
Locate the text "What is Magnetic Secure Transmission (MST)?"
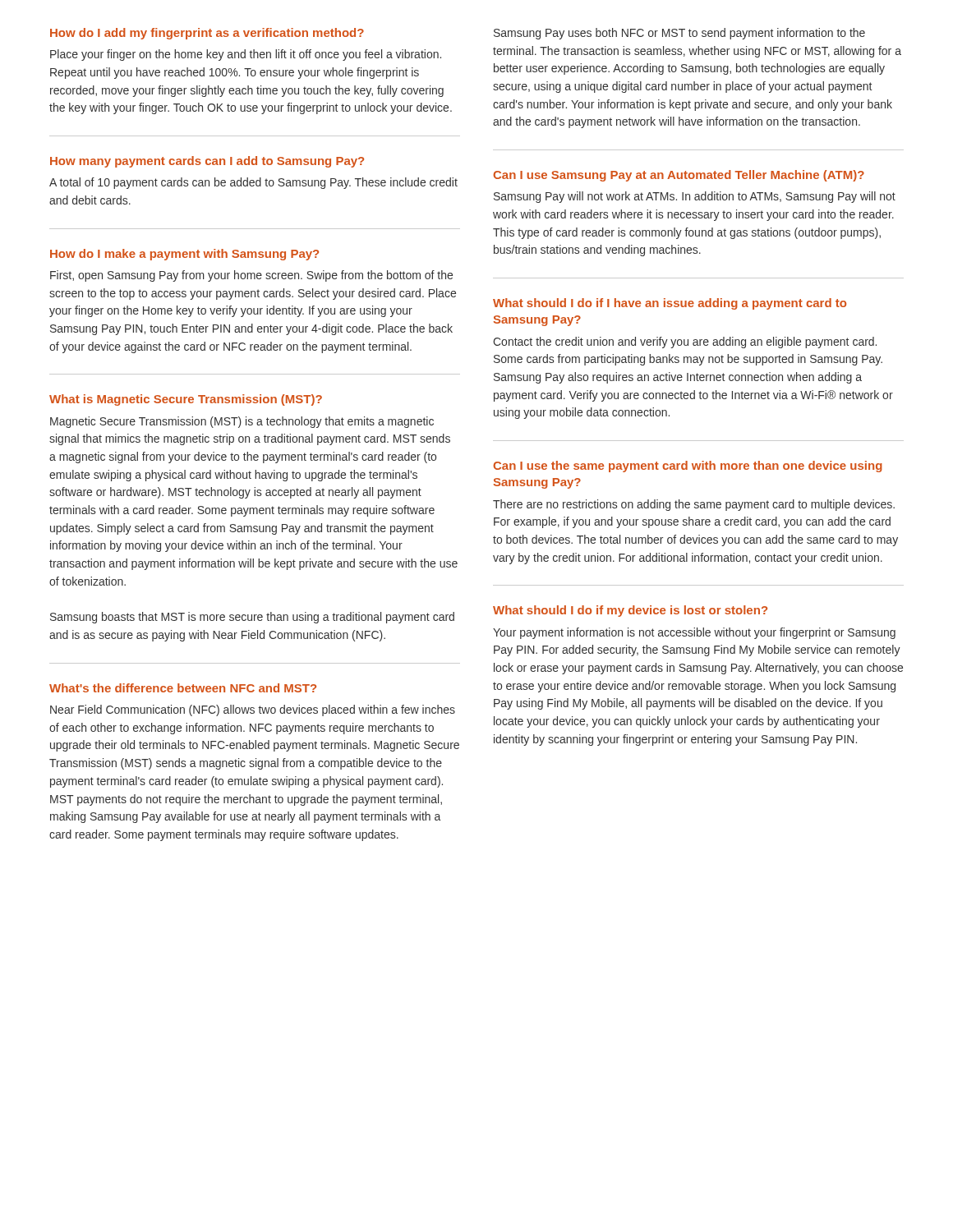[186, 399]
